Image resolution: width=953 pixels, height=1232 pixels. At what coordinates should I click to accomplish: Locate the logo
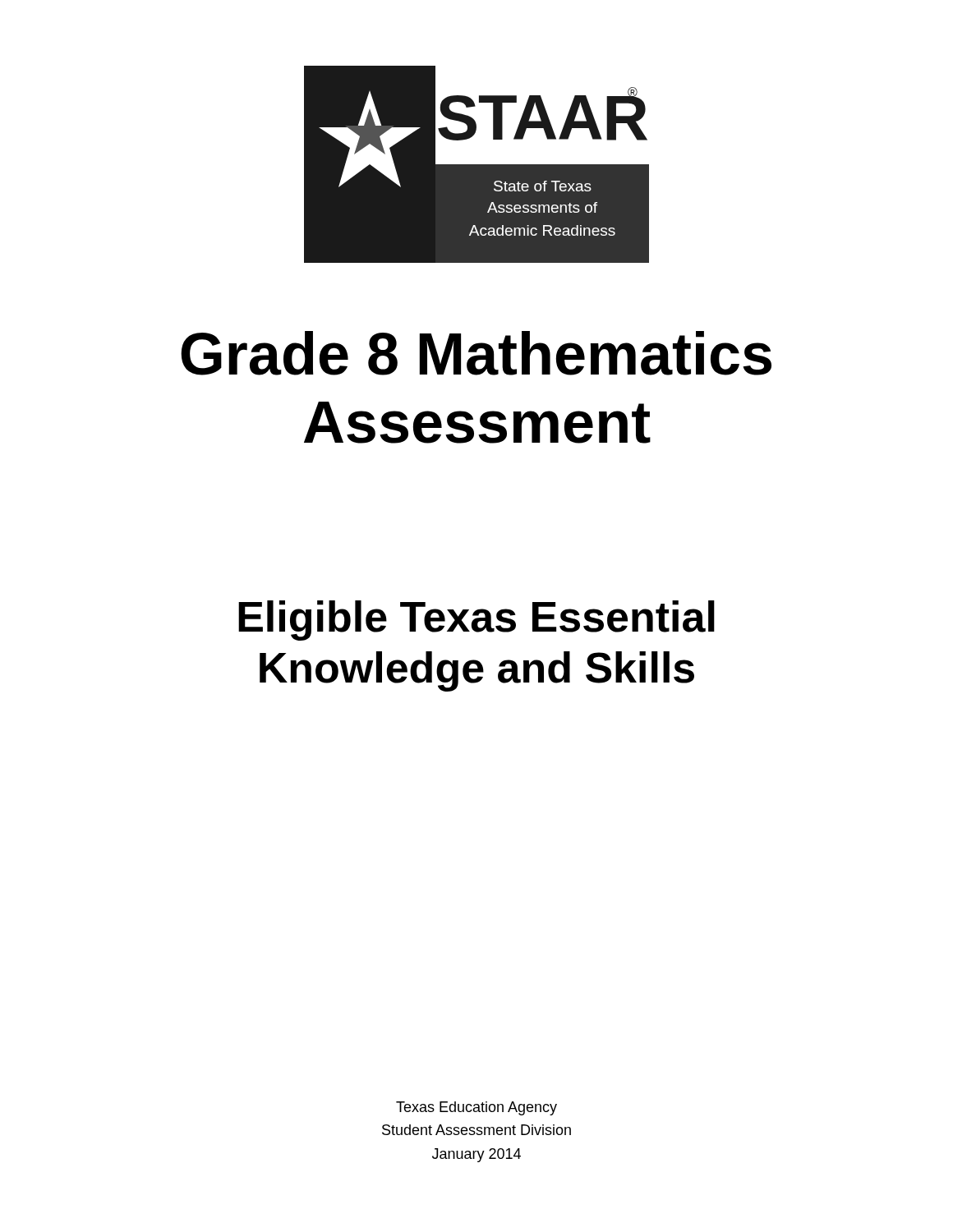click(x=476, y=164)
